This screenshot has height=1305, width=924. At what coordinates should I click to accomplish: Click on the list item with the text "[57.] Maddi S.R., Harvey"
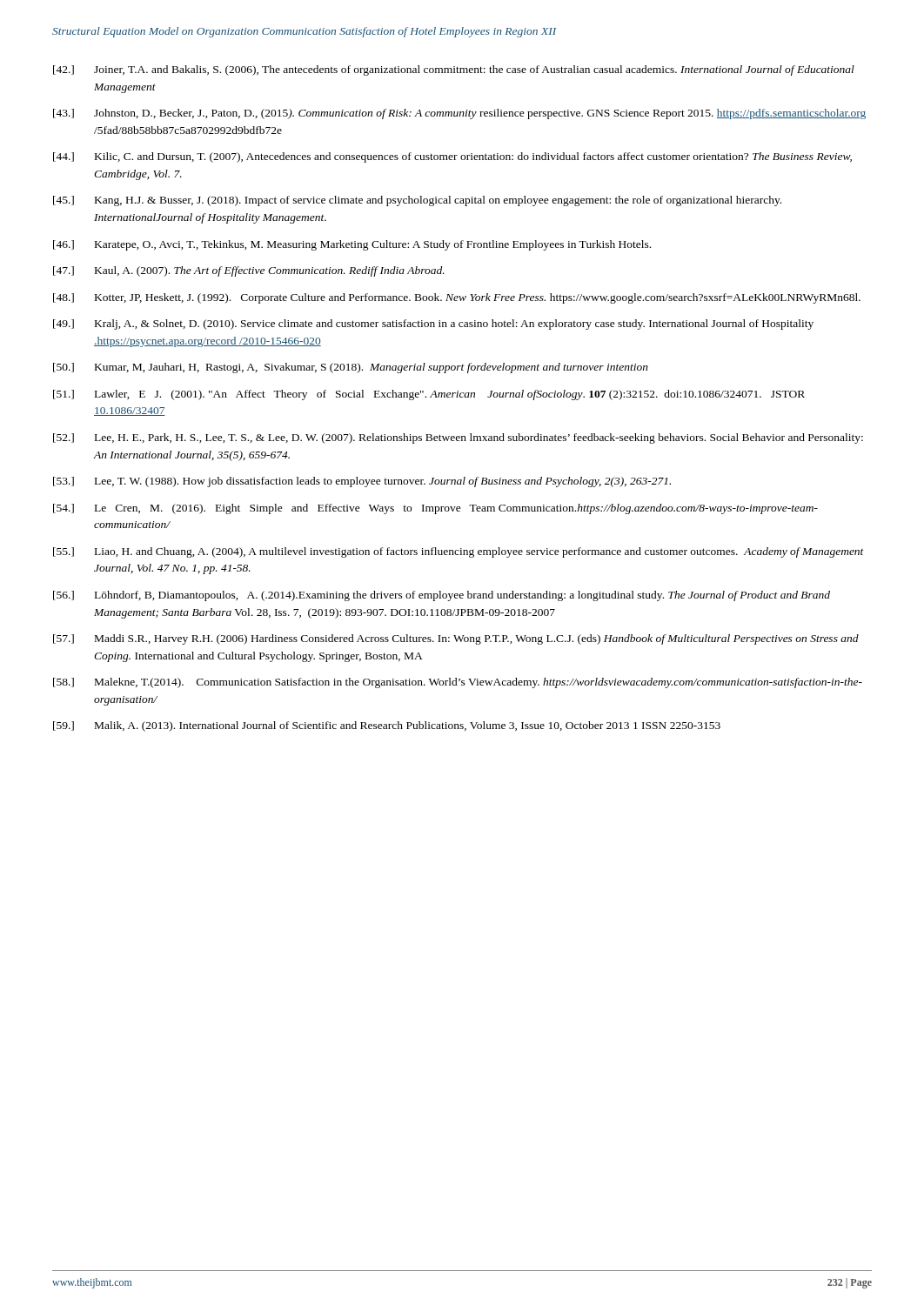(462, 647)
